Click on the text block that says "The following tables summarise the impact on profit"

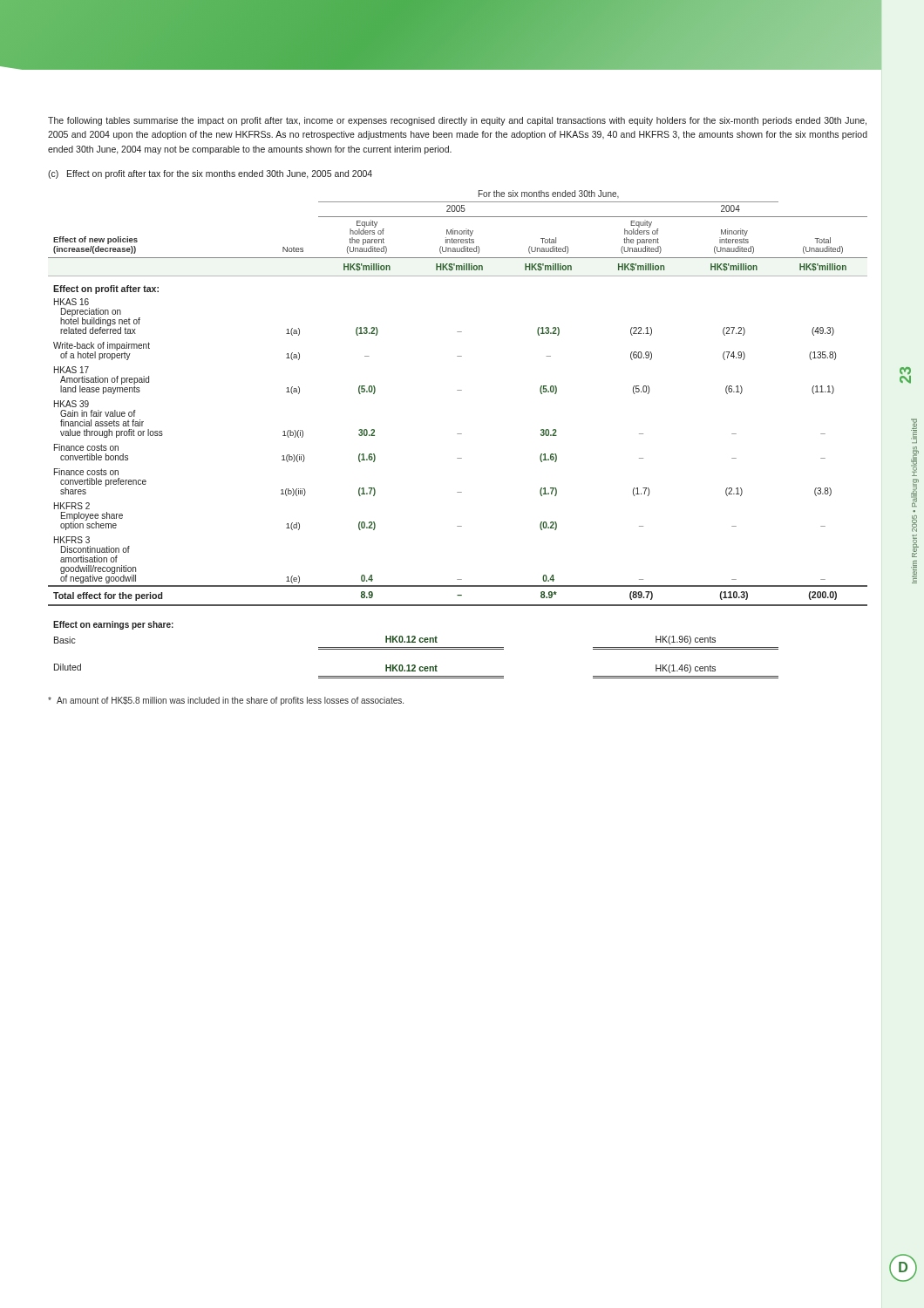click(x=458, y=135)
